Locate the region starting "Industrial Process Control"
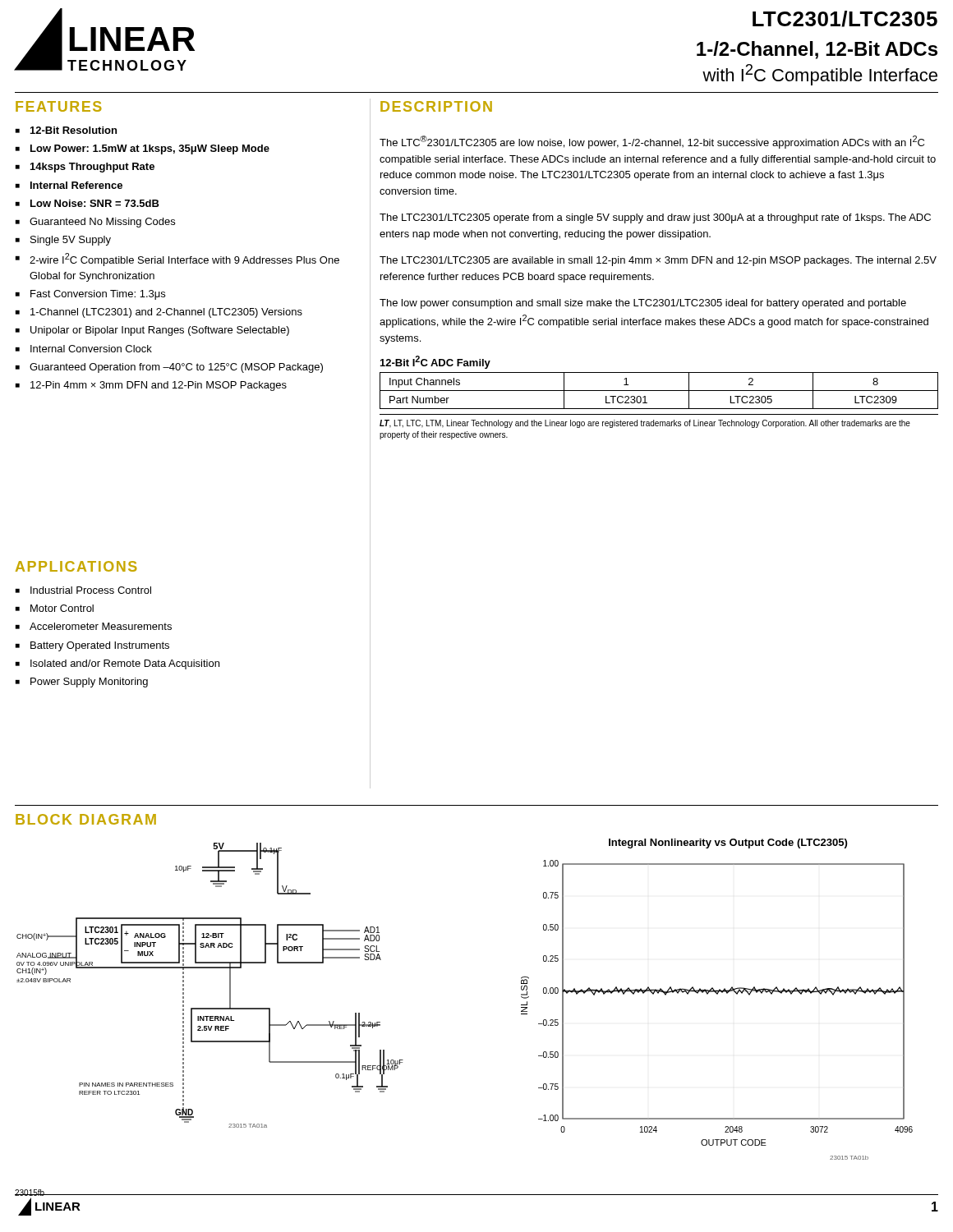The width and height of the screenshot is (953, 1232). [x=91, y=590]
